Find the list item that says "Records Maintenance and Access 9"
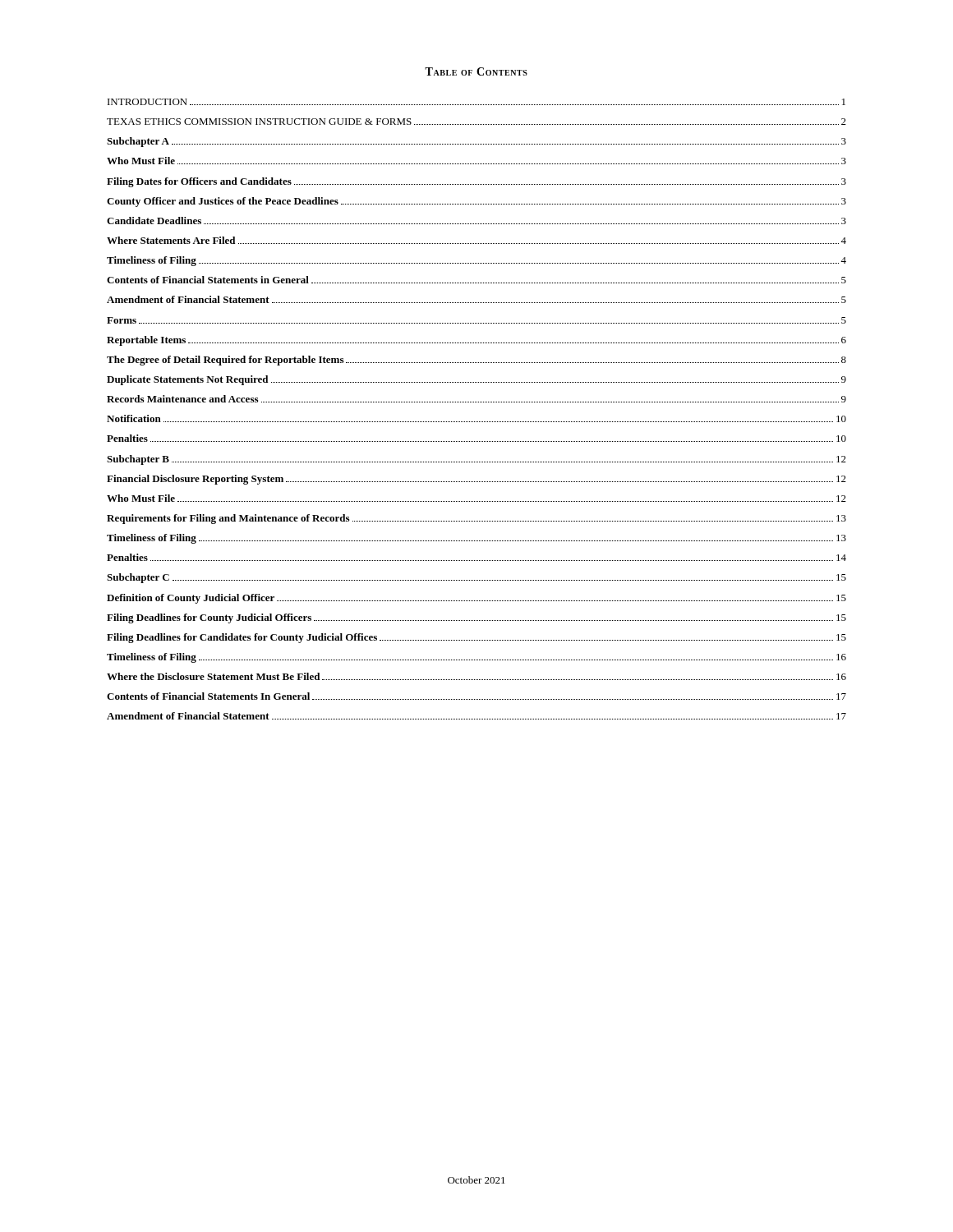The image size is (953, 1232). (476, 399)
